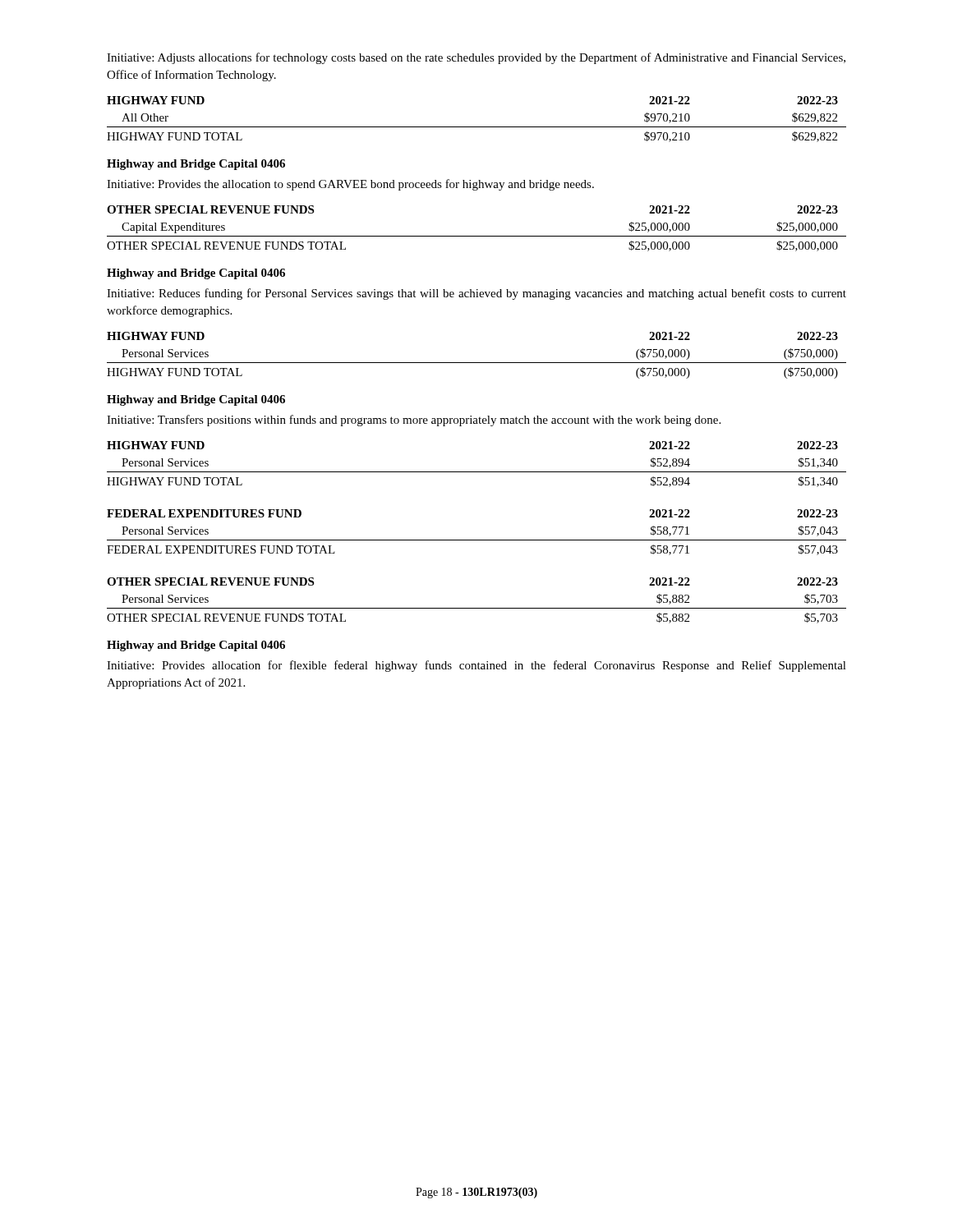Click on the table containing "Capital Expenditures"
953x1232 pixels.
476,228
